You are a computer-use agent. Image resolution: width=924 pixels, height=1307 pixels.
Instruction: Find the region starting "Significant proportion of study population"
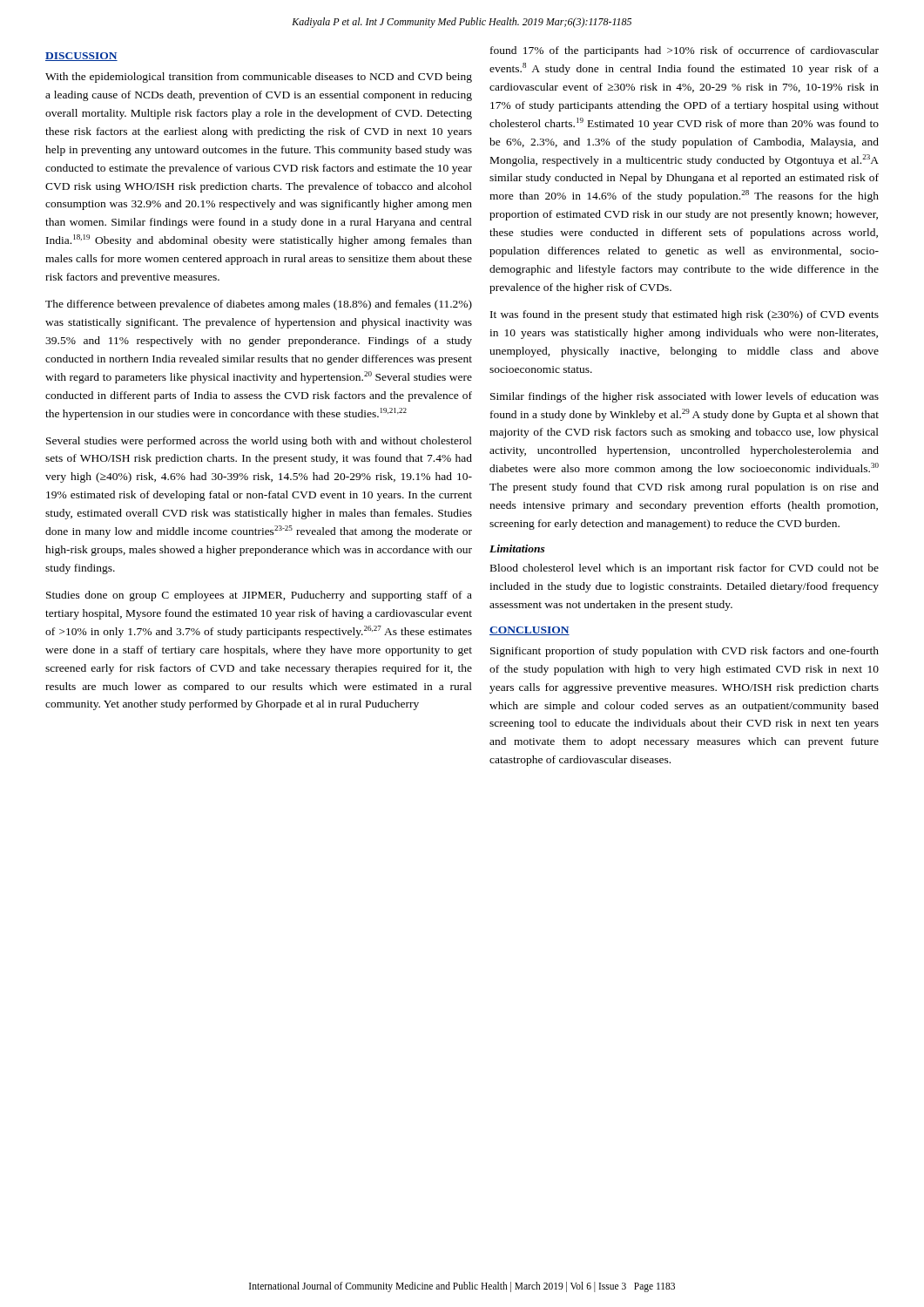pos(684,705)
